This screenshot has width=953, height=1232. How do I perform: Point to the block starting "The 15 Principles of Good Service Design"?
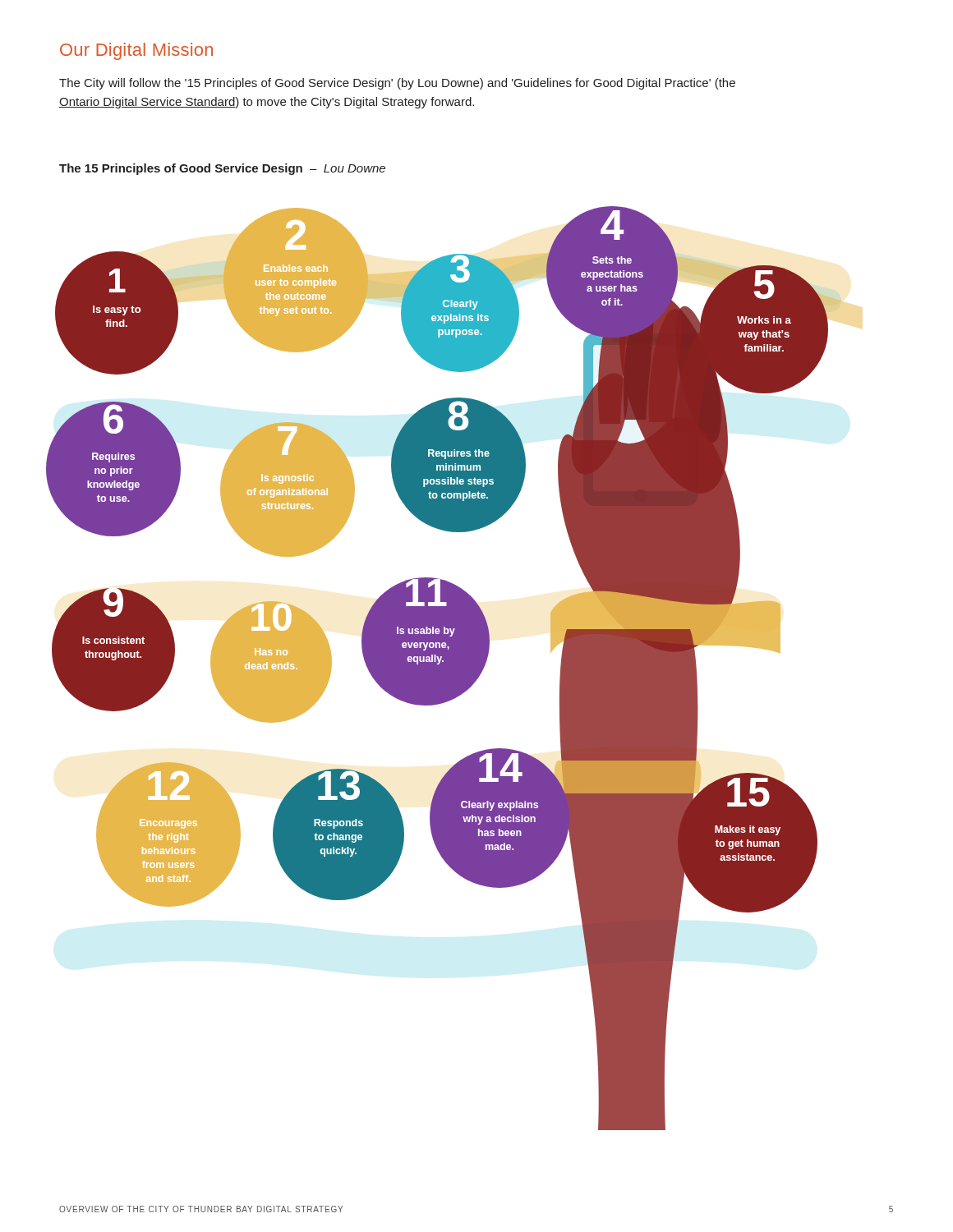[x=223, y=168]
